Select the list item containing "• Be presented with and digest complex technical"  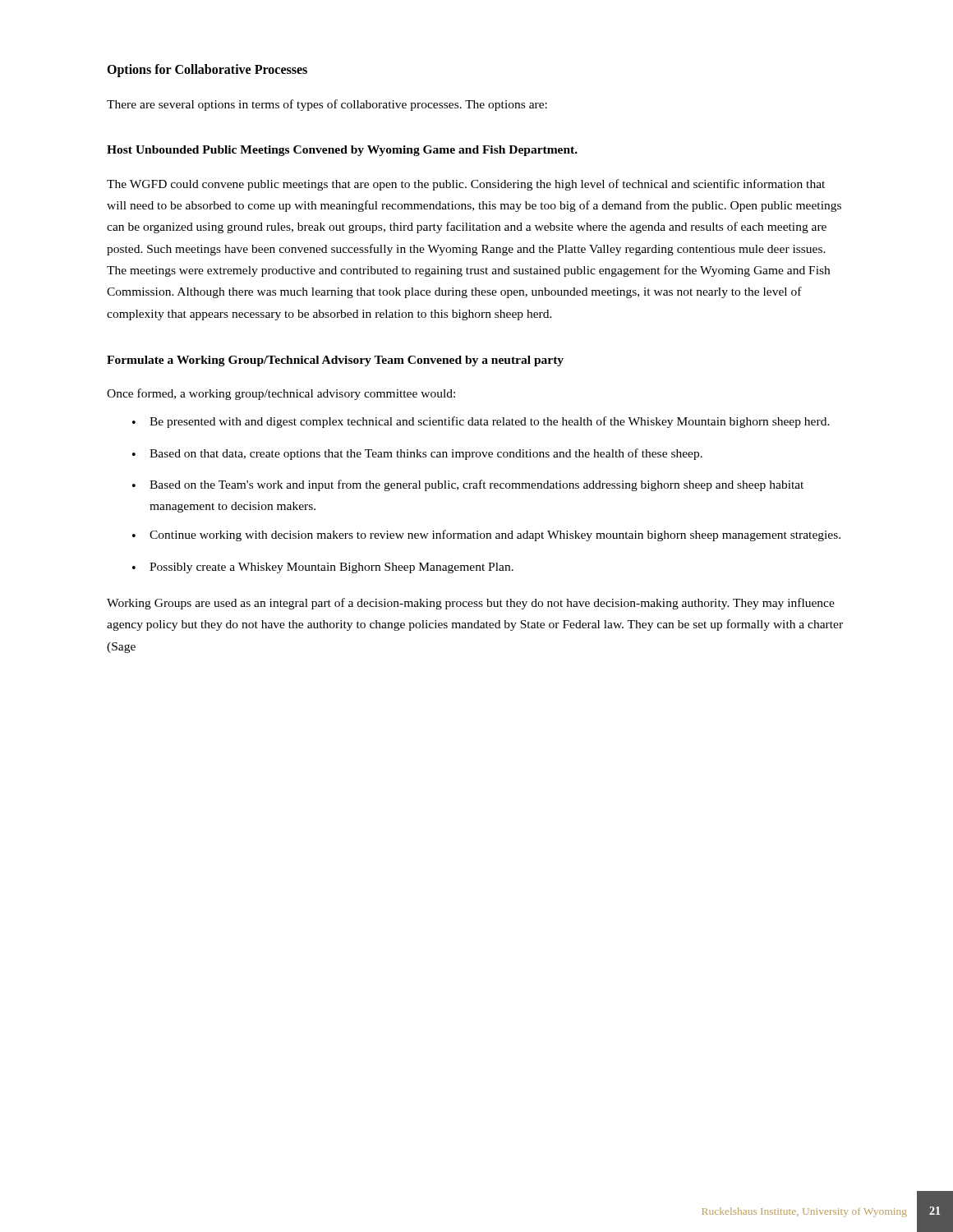tap(489, 423)
